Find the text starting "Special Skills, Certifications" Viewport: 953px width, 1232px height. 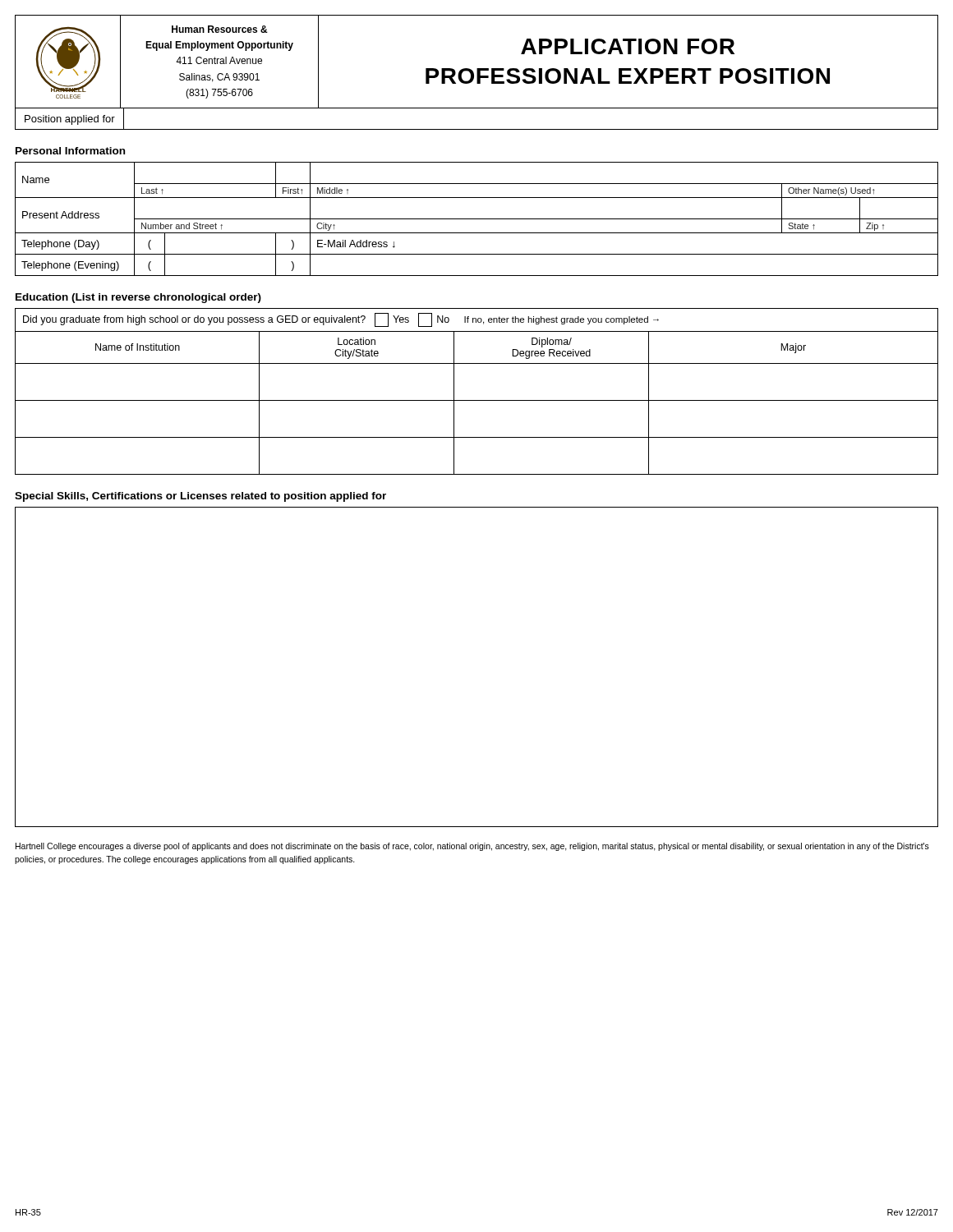point(201,496)
